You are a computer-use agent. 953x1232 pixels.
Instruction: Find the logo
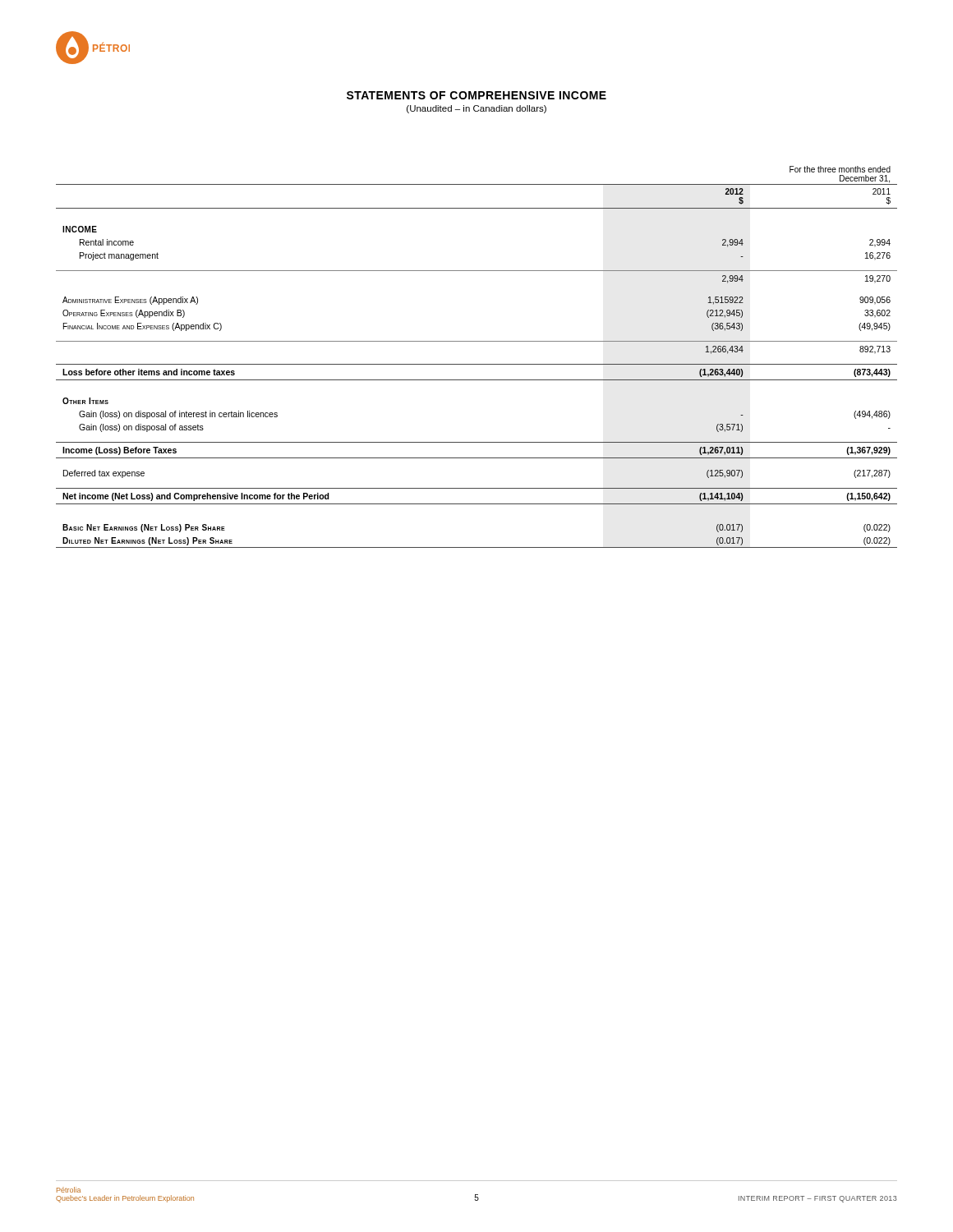pyautogui.click(x=93, y=48)
